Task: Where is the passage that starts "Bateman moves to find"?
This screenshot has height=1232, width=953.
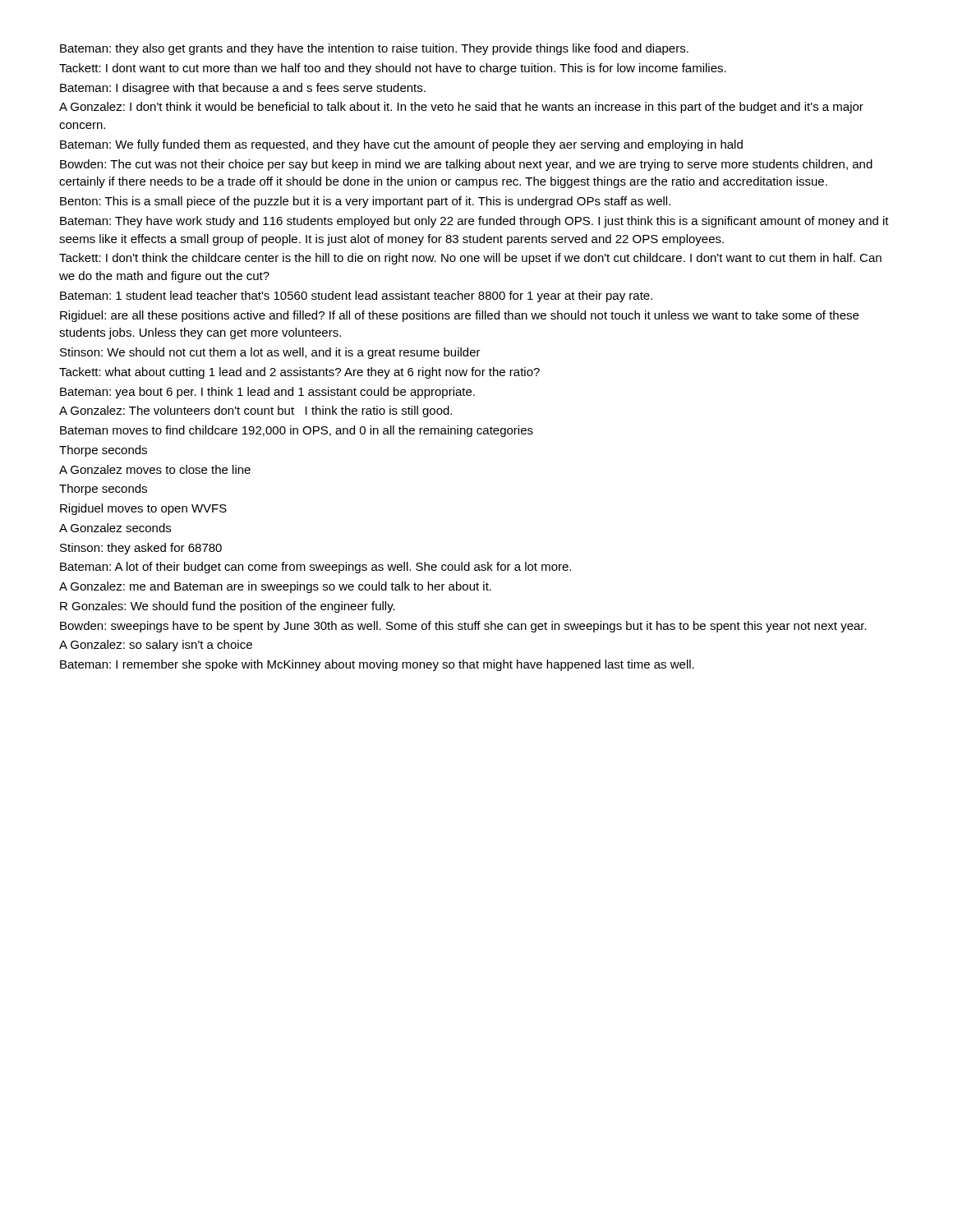Action: coord(476,430)
